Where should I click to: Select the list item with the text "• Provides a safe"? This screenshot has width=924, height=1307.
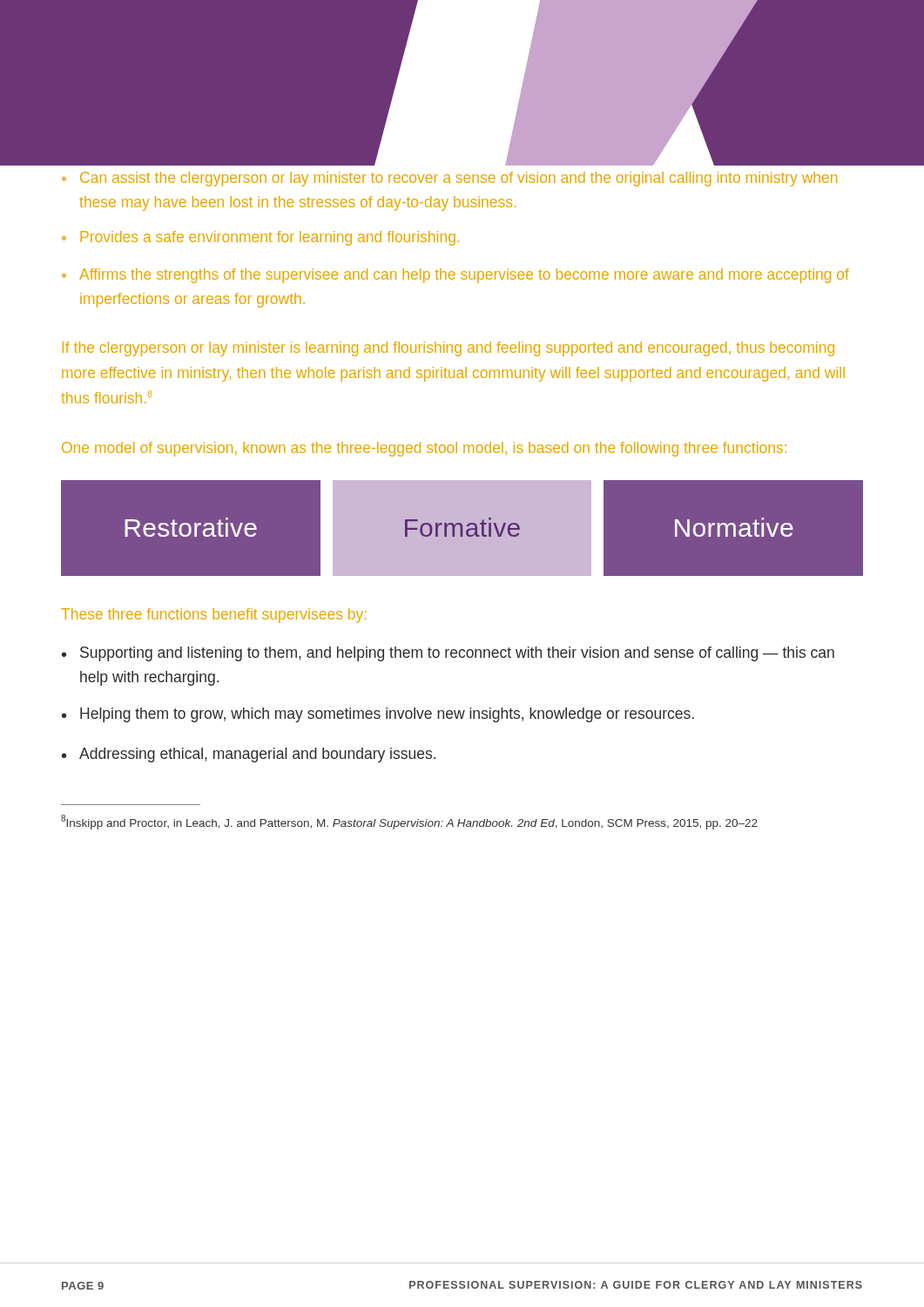tap(261, 238)
